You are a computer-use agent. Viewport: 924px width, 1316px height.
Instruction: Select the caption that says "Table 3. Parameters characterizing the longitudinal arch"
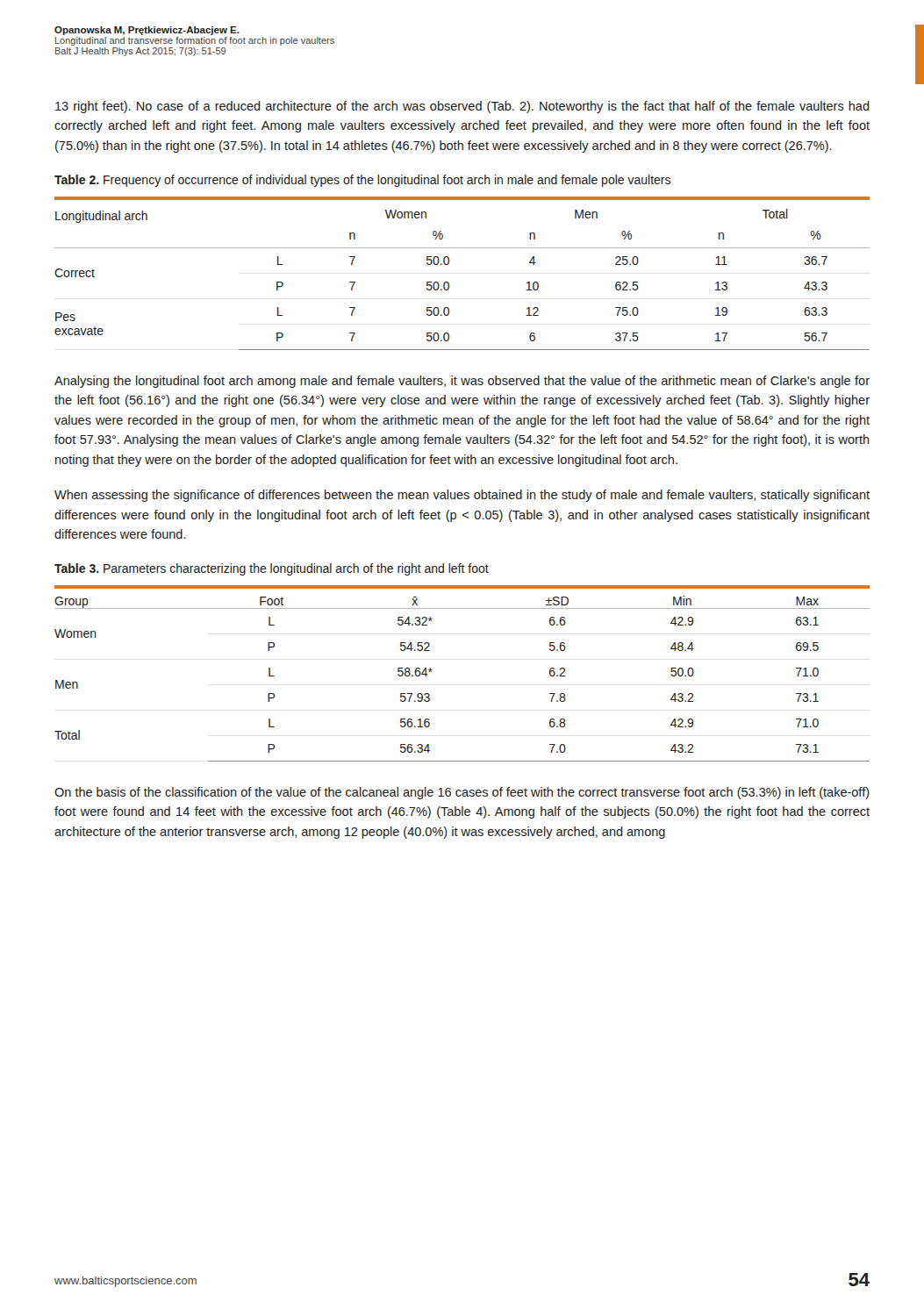[x=271, y=569]
